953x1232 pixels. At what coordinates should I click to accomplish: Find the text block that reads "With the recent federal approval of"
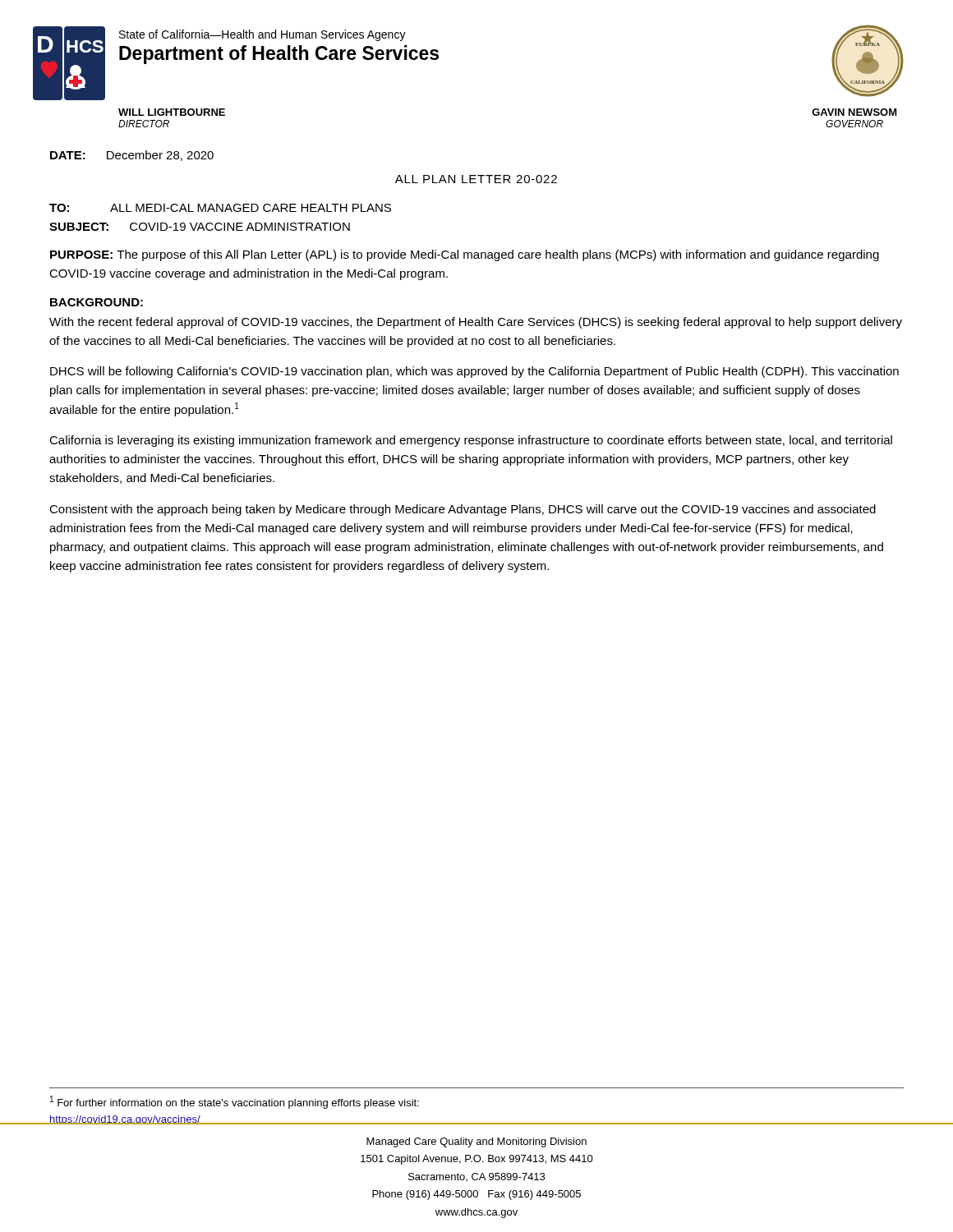476,331
